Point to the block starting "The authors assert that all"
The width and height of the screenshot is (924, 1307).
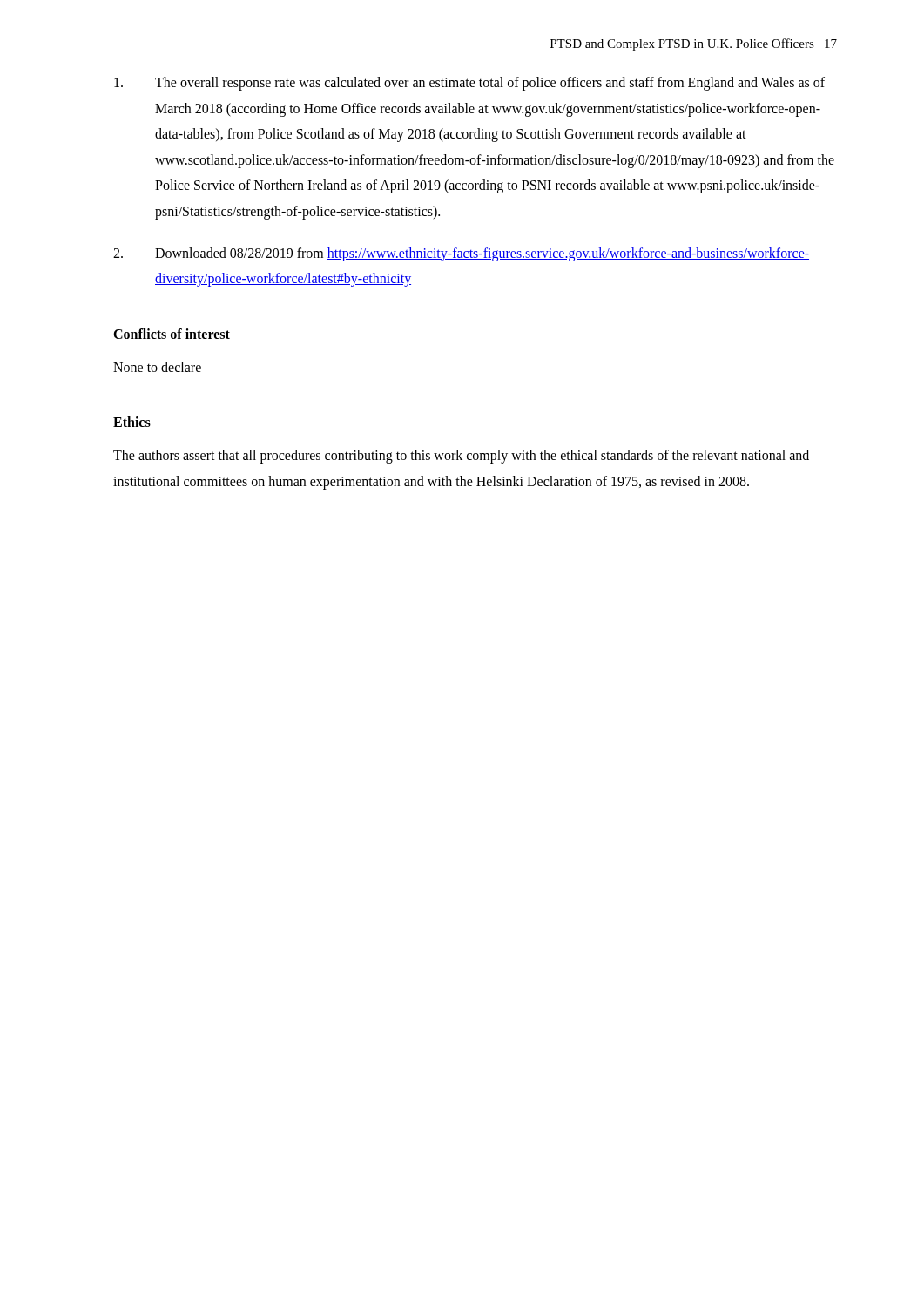pyautogui.click(x=461, y=468)
